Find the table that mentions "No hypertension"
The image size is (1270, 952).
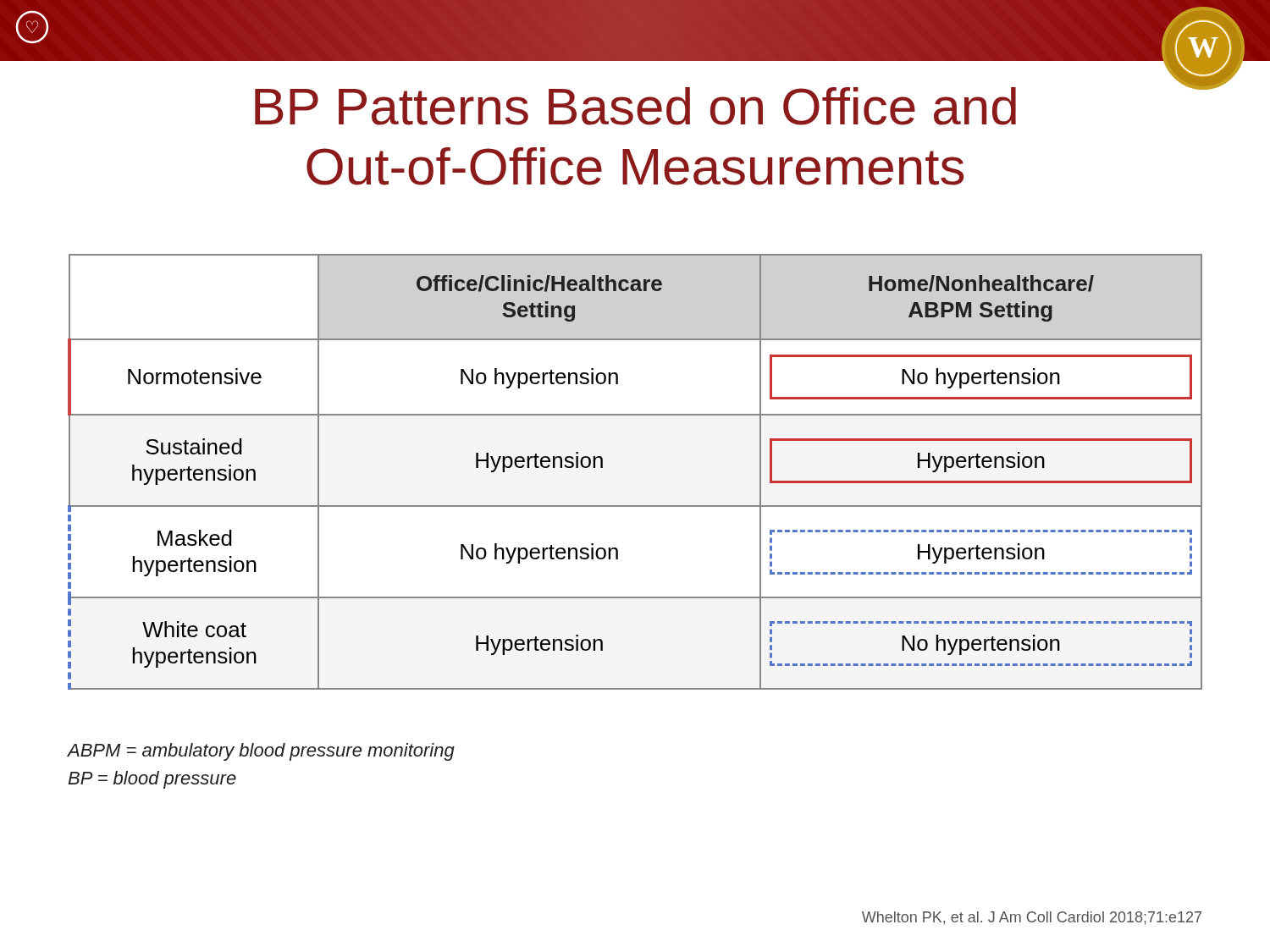pyautogui.click(x=635, y=472)
